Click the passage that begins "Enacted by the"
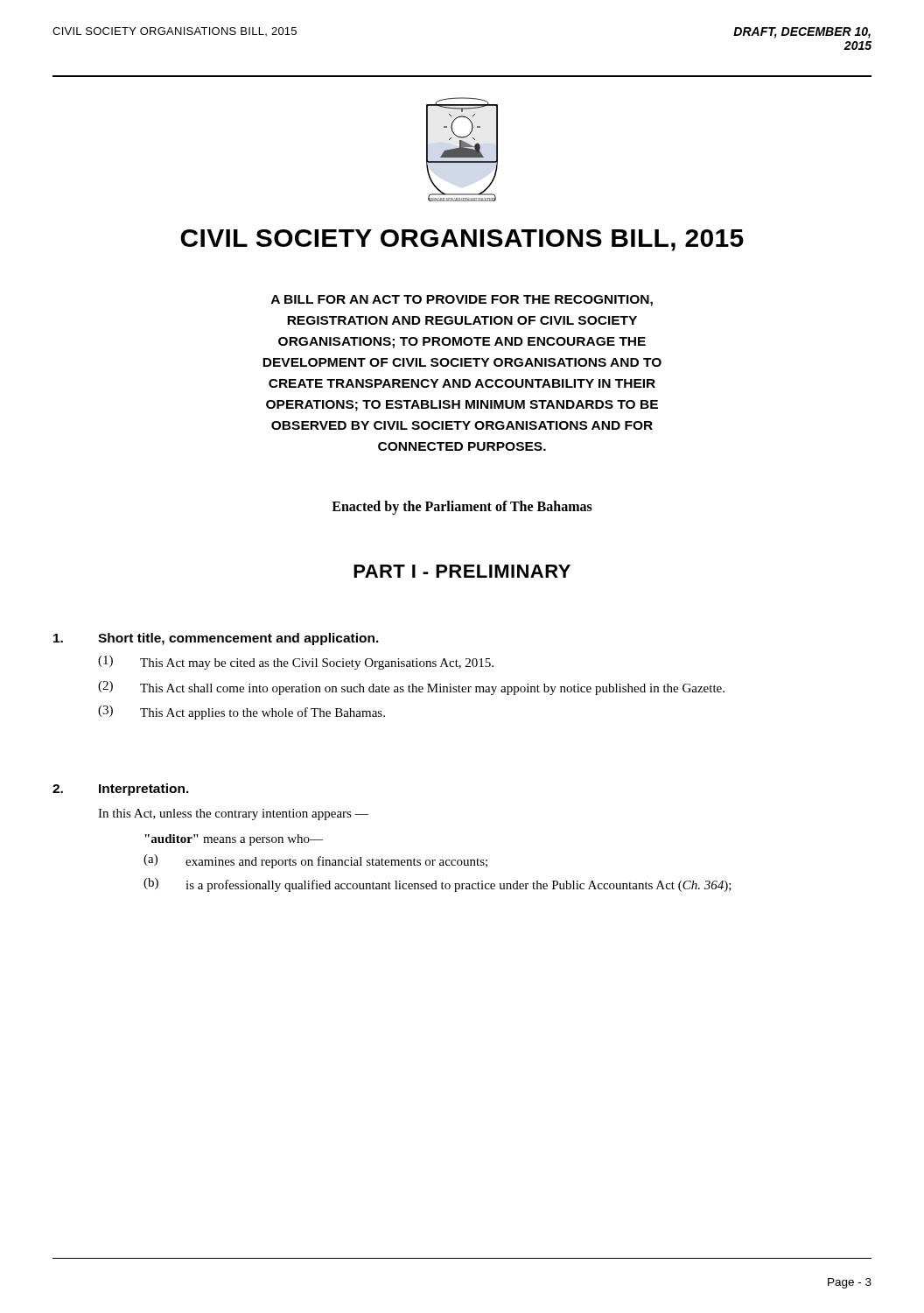The image size is (924, 1313). [462, 506]
